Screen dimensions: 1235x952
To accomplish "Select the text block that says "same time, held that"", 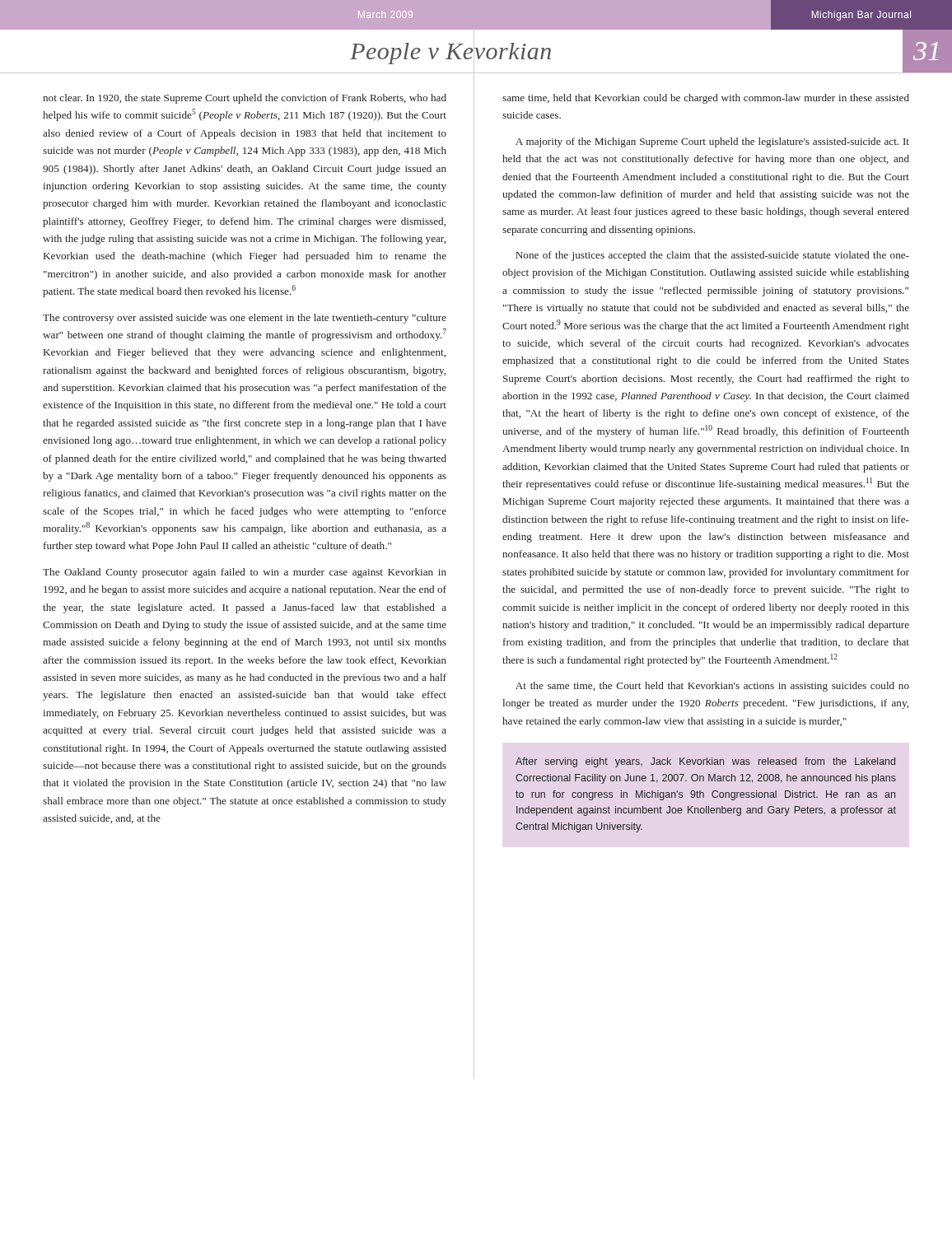I will (x=706, y=409).
